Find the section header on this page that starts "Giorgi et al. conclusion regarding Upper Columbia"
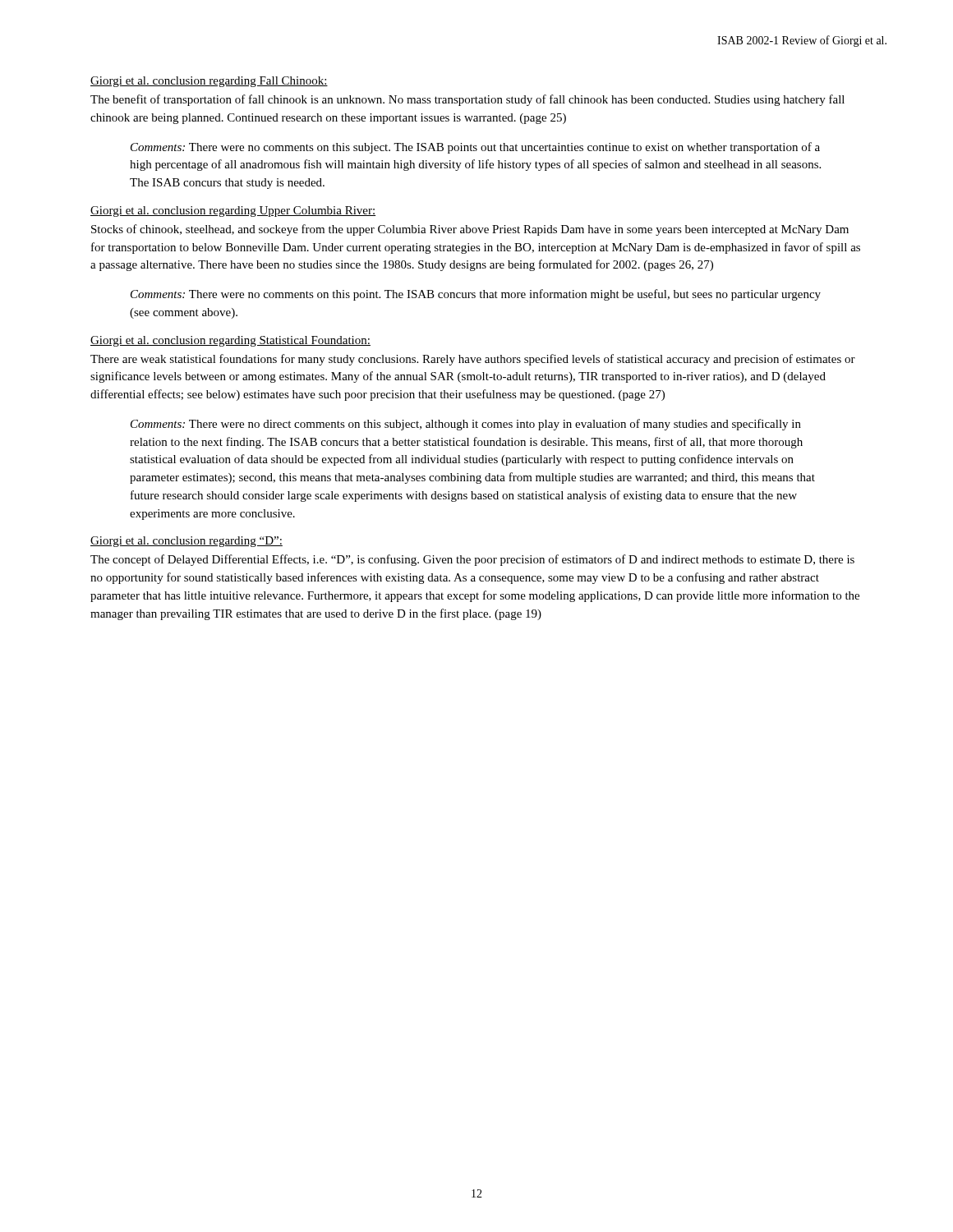The height and width of the screenshot is (1232, 953). 233,210
